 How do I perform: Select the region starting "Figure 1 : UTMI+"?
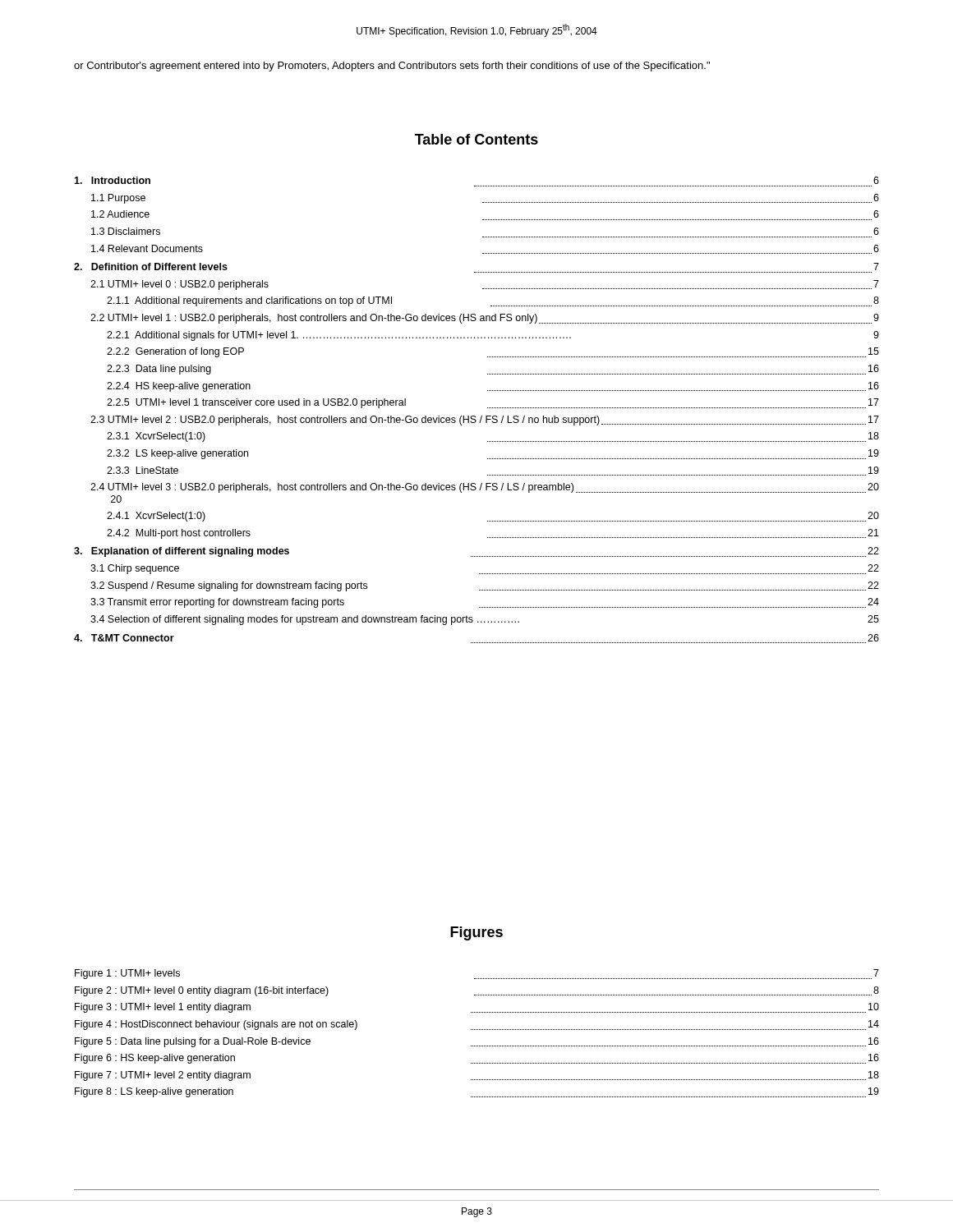pos(476,1033)
